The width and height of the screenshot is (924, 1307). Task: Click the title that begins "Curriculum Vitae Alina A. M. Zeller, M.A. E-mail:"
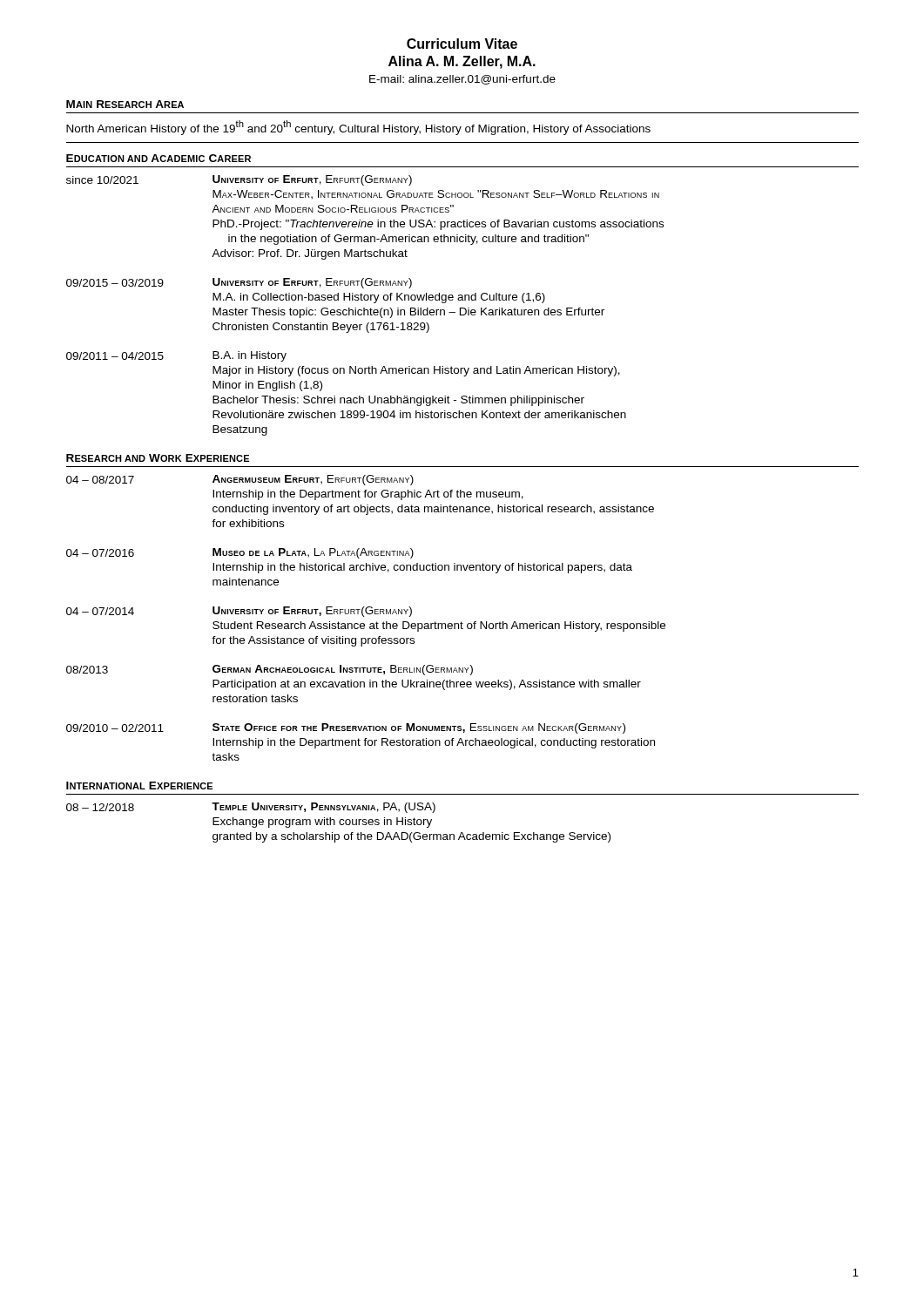click(462, 61)
